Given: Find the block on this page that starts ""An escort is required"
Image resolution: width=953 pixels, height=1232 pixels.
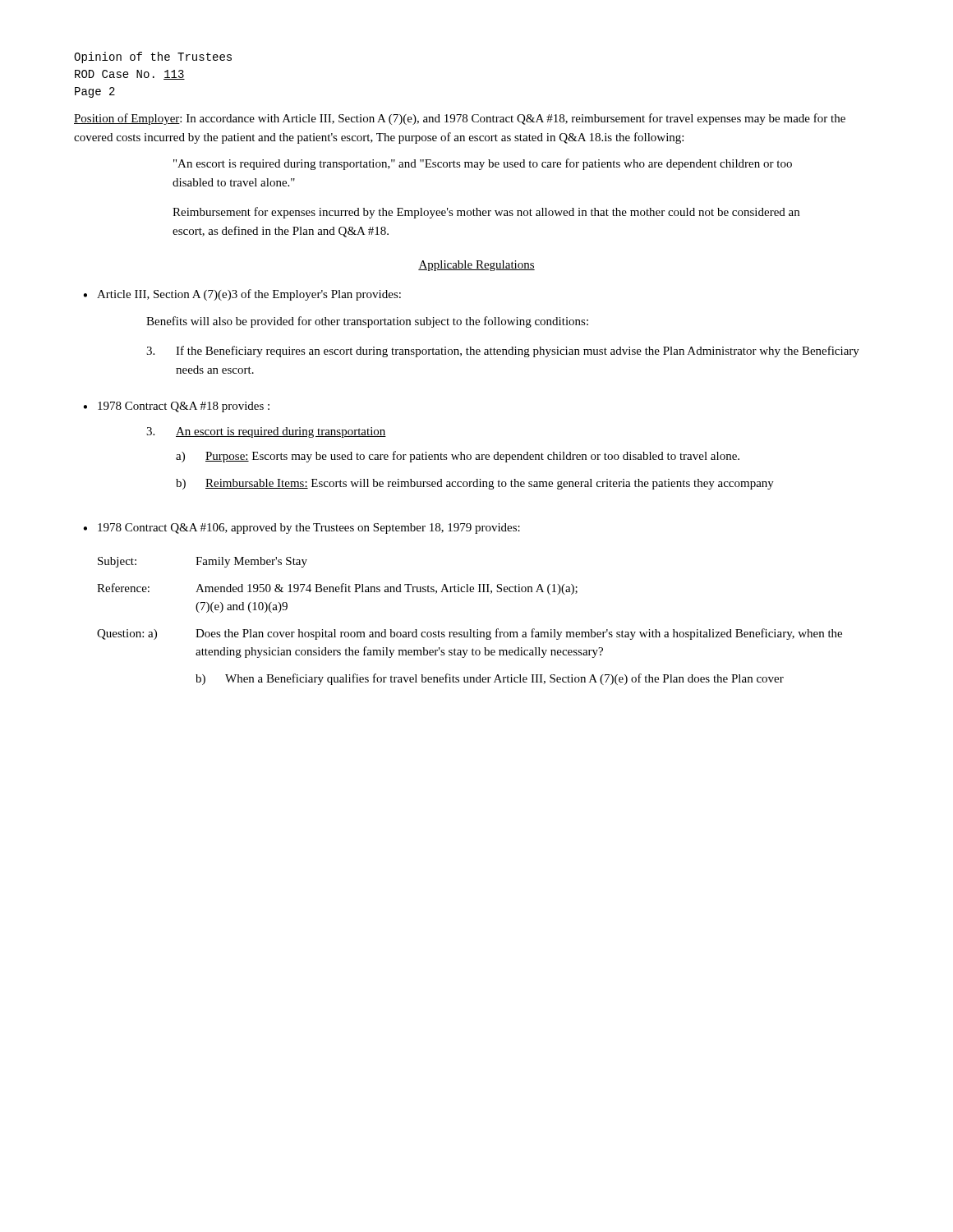Looking at the screenshot, I should (x=482, y=173).
